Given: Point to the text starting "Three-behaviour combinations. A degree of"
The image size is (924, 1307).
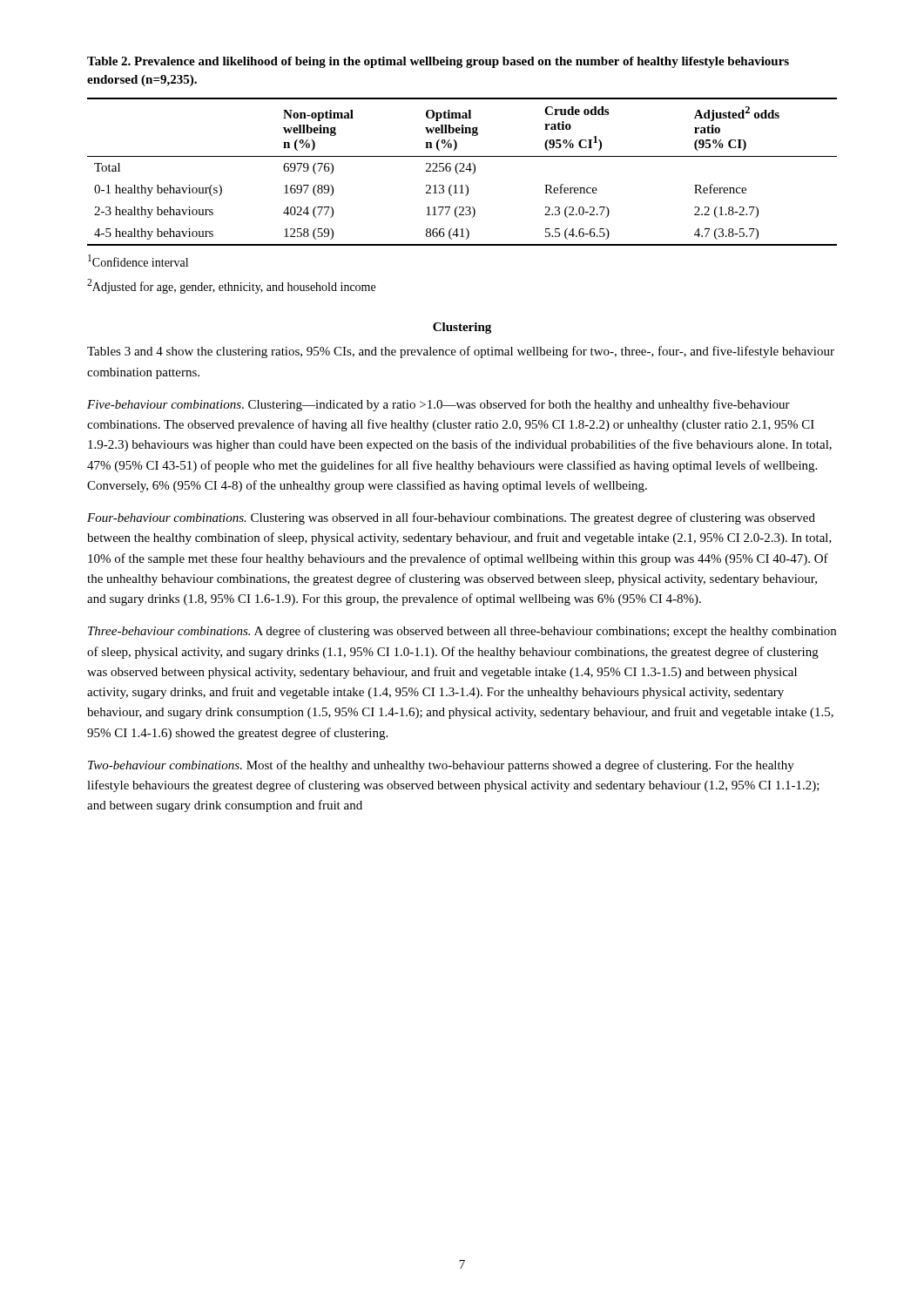Looking at the screenshot, I should coord(462,682).
